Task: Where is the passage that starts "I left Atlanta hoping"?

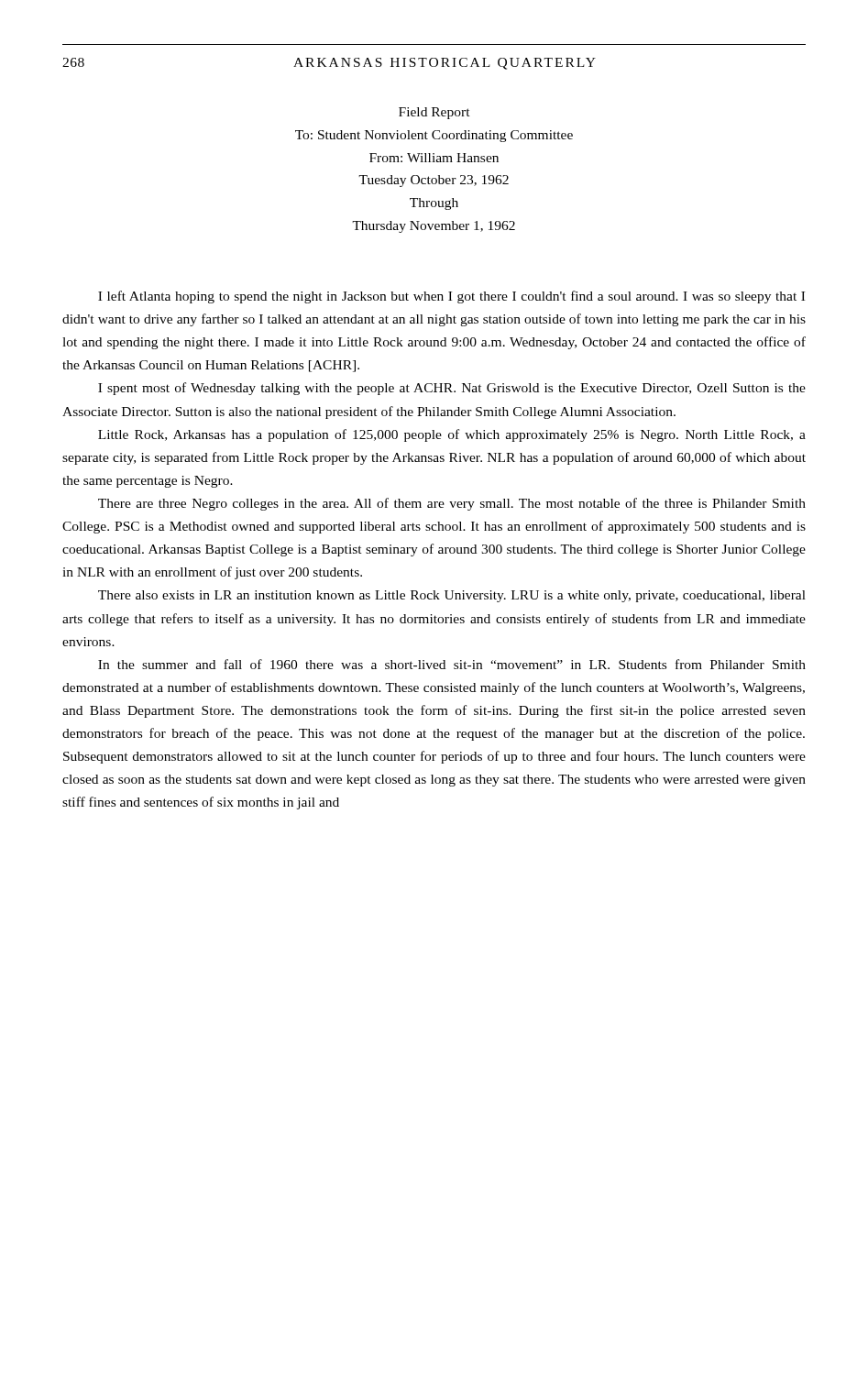Action: [434, 330]
